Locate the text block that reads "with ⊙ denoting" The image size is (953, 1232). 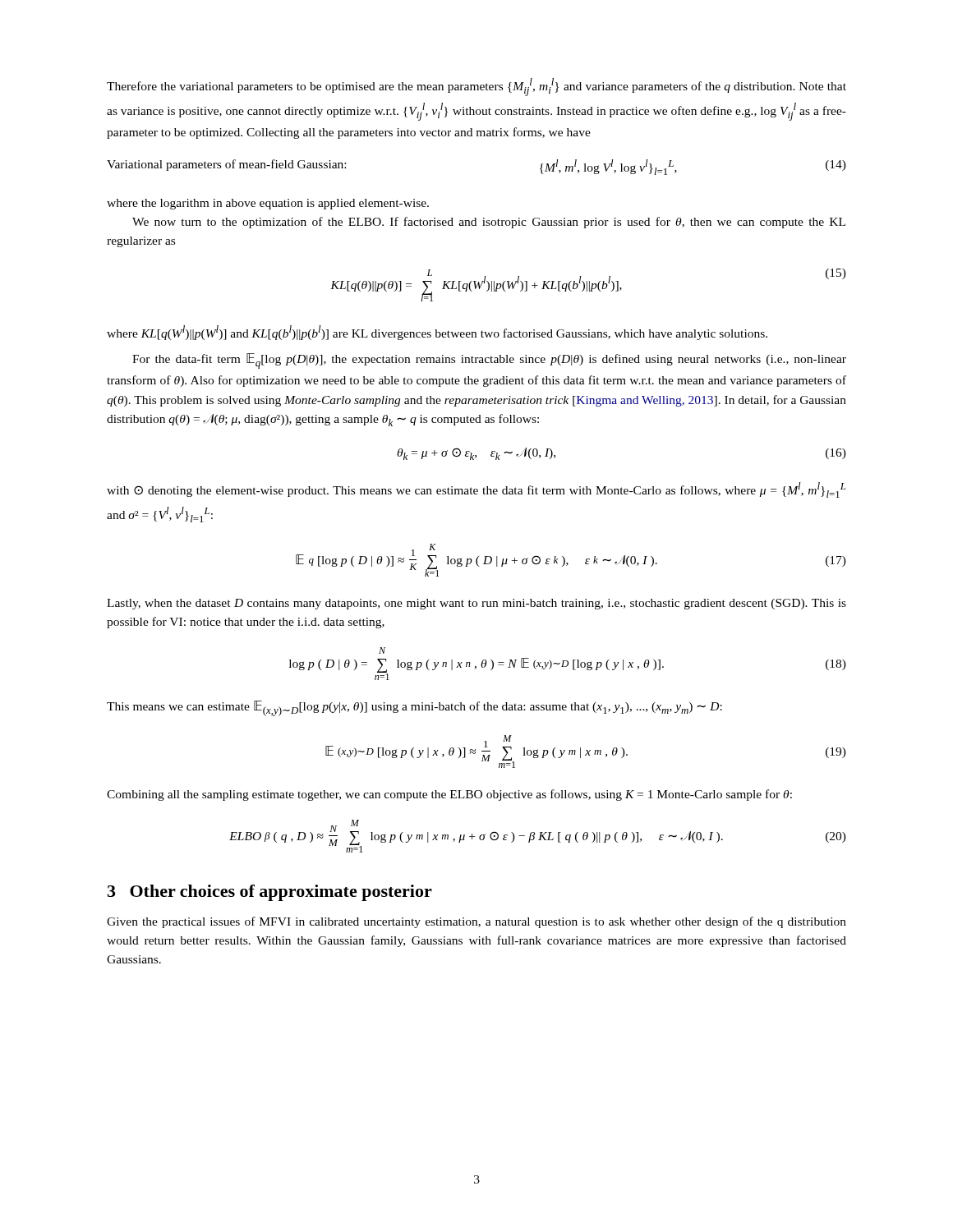[x=476, y=503]
